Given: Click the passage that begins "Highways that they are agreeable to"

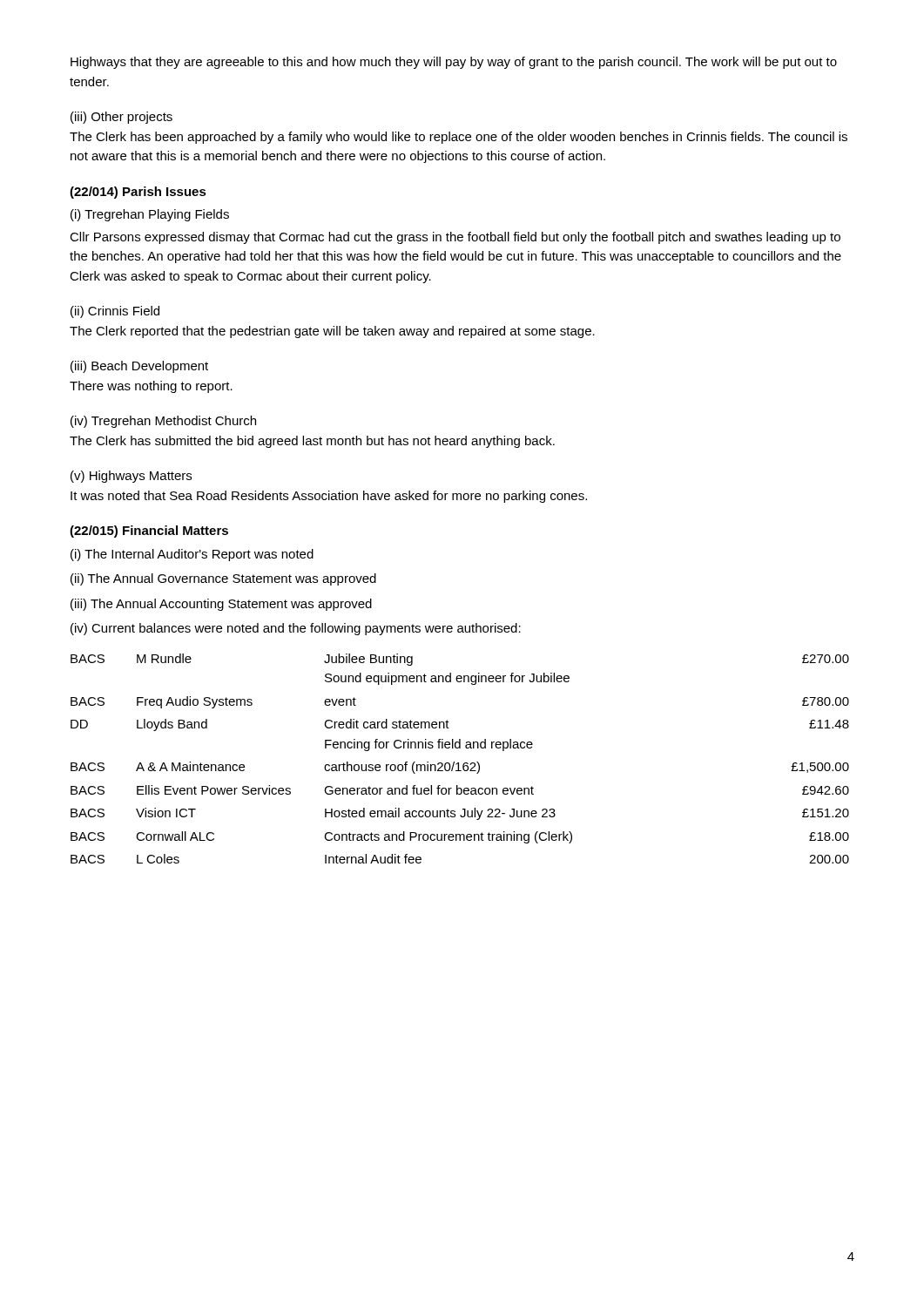Looking at the screenshot, I should [x=453, y=71].
